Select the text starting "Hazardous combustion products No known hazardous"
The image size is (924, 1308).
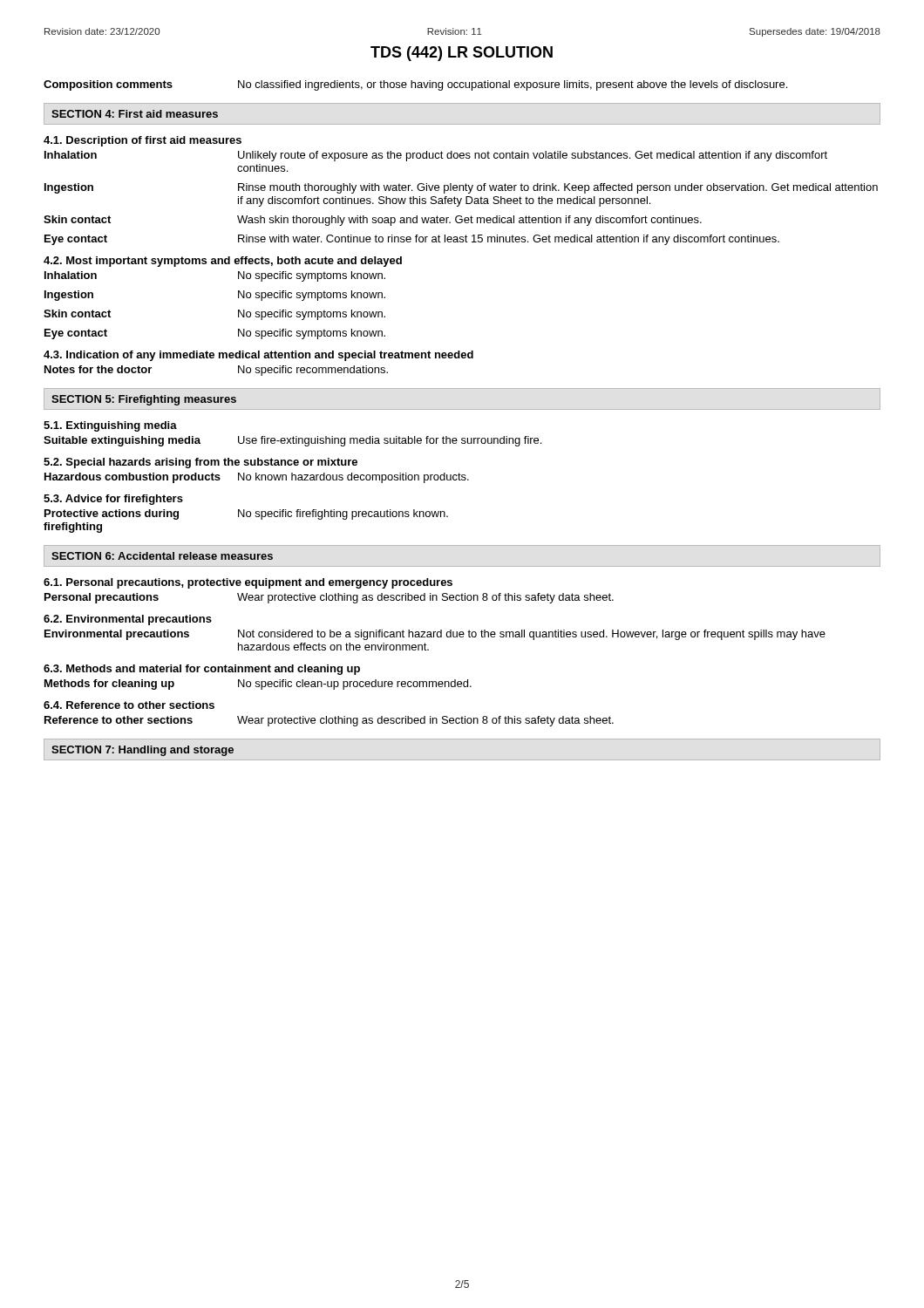(x=462, y=477)
